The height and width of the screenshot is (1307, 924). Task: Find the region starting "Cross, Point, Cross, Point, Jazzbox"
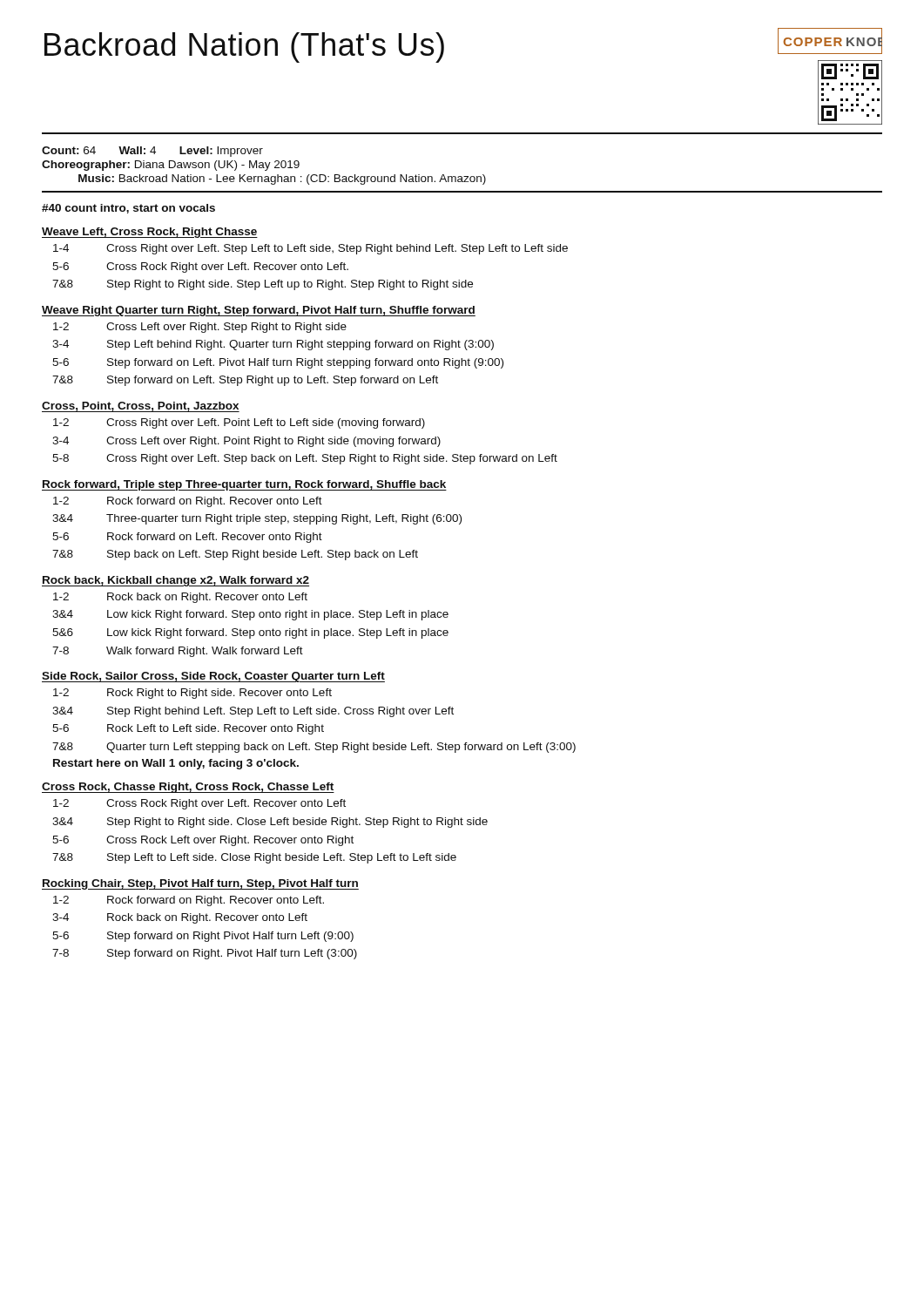[x=140, y=406]
